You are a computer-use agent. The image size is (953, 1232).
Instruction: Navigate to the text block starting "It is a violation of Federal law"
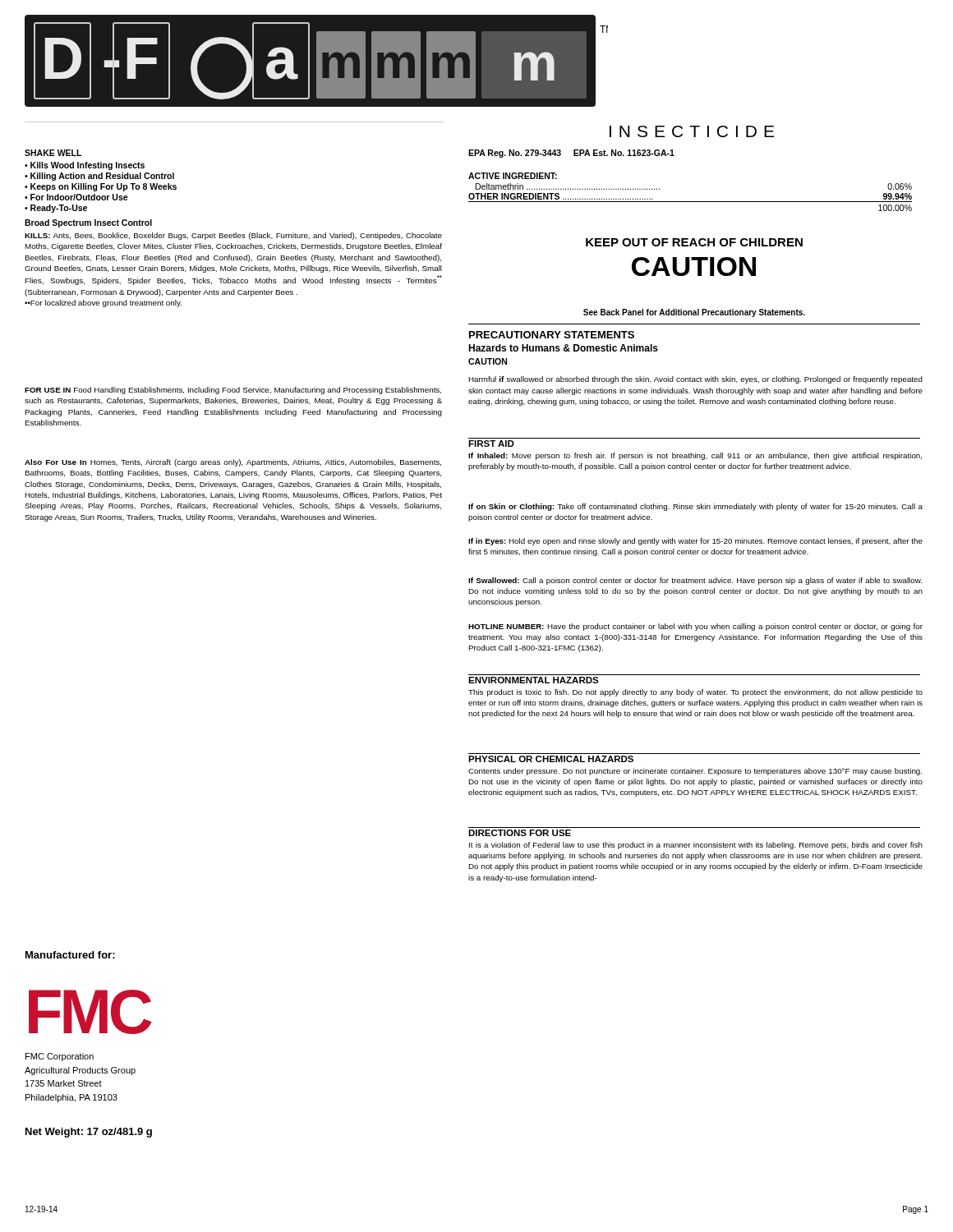coord(695,861)
